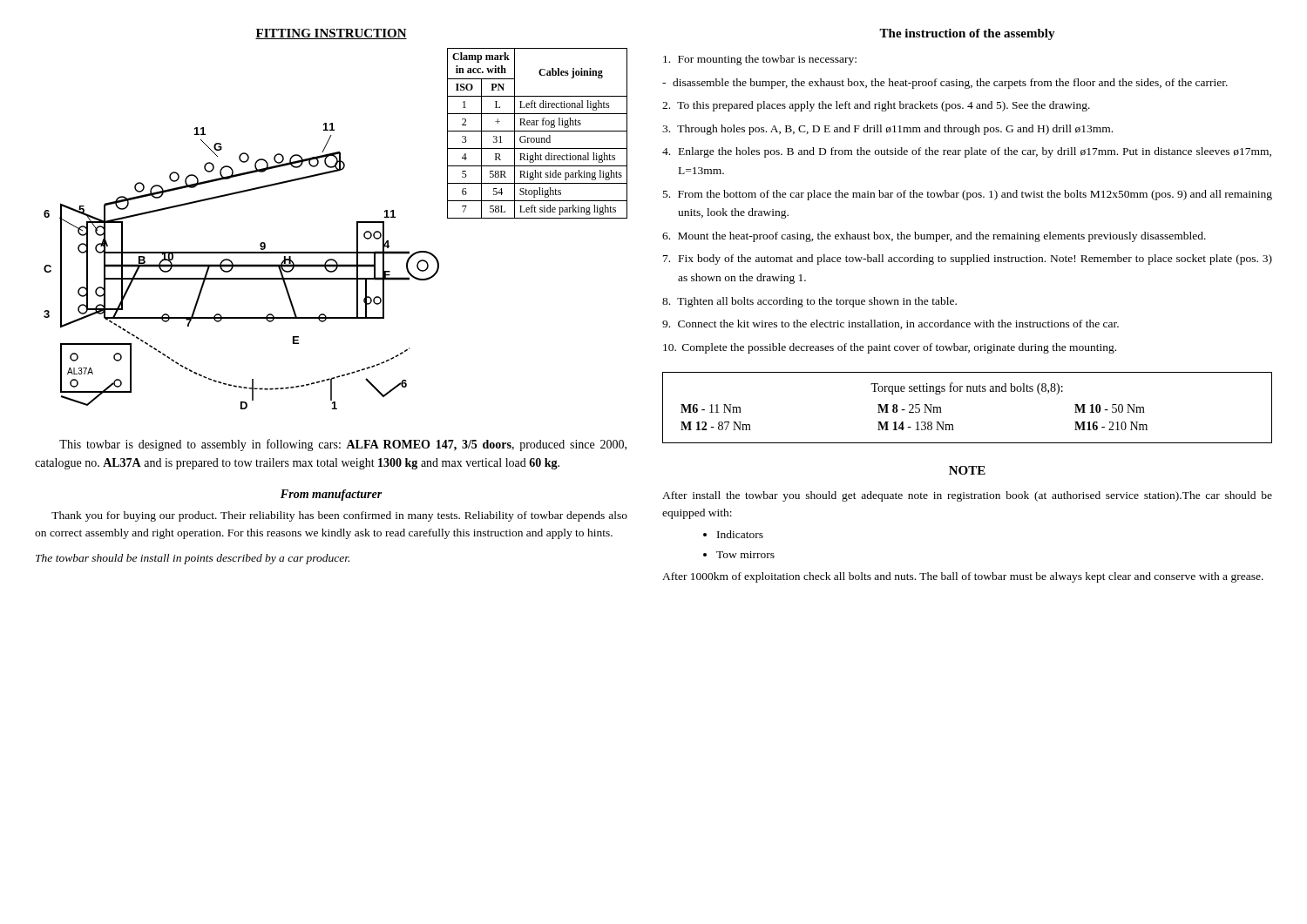The image size is (1307, 924).
Task: Select the list item that says "6. Mount the heat-proof casing, the exhaust box,"
Action: [934, 235]
